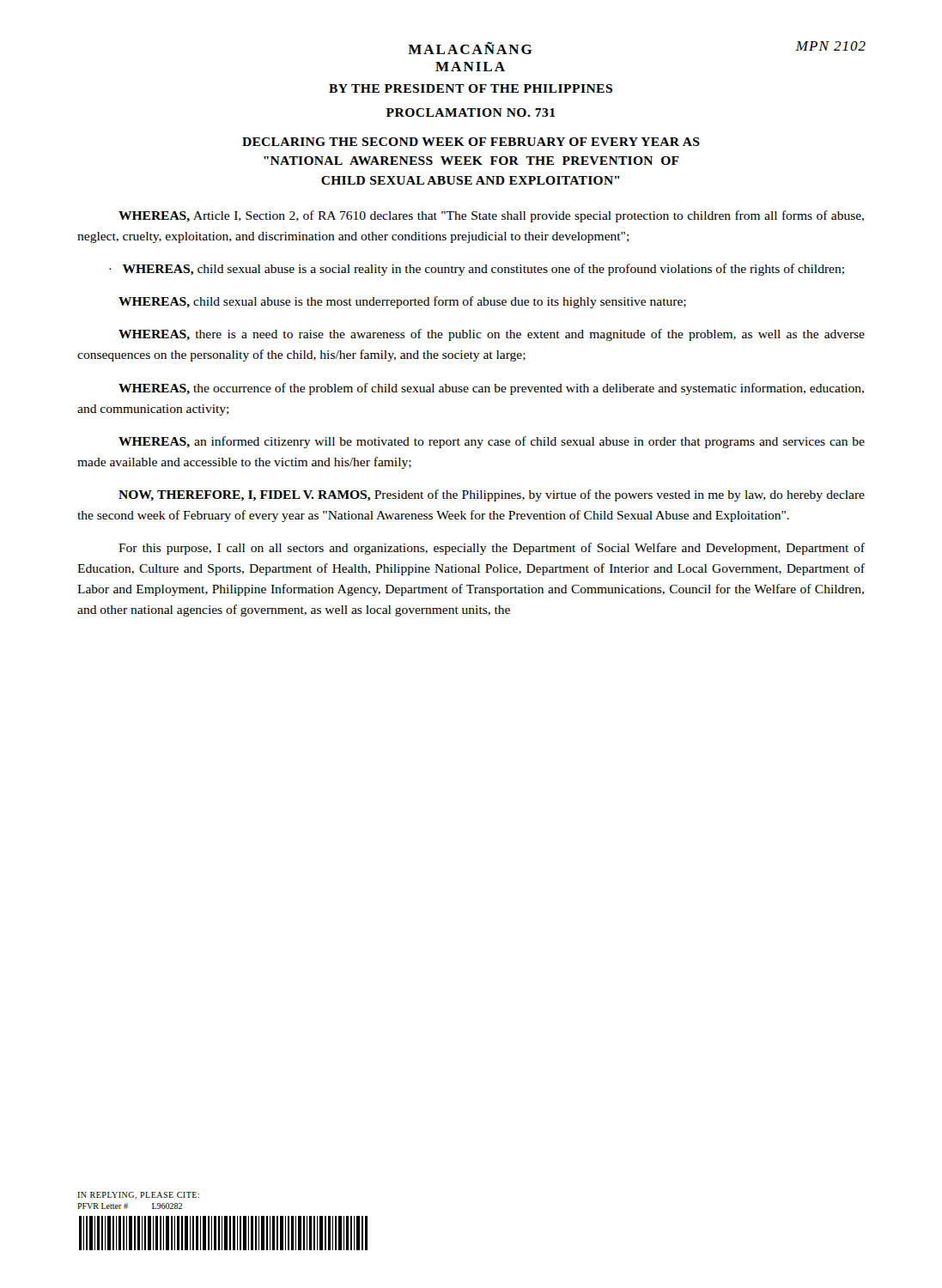Image resolution: width=942 pixels, height=1288 pixels.
Task: Find the block on this page that starts "NOW, THEREFORE, I, FIDEL V."
Action: point(471,504)
